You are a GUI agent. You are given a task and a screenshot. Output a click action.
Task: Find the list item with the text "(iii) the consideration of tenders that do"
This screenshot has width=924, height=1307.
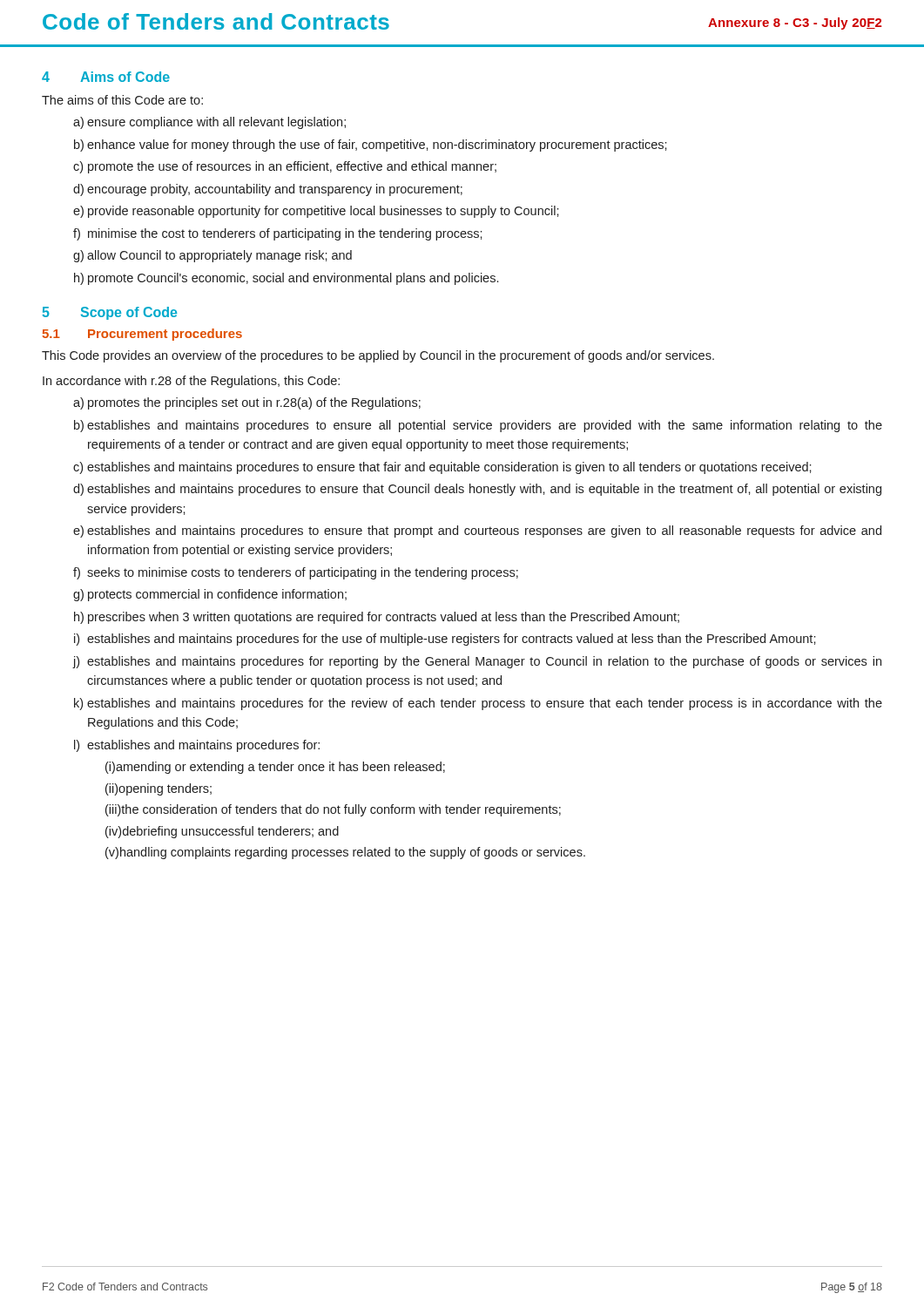coord(462,810)
